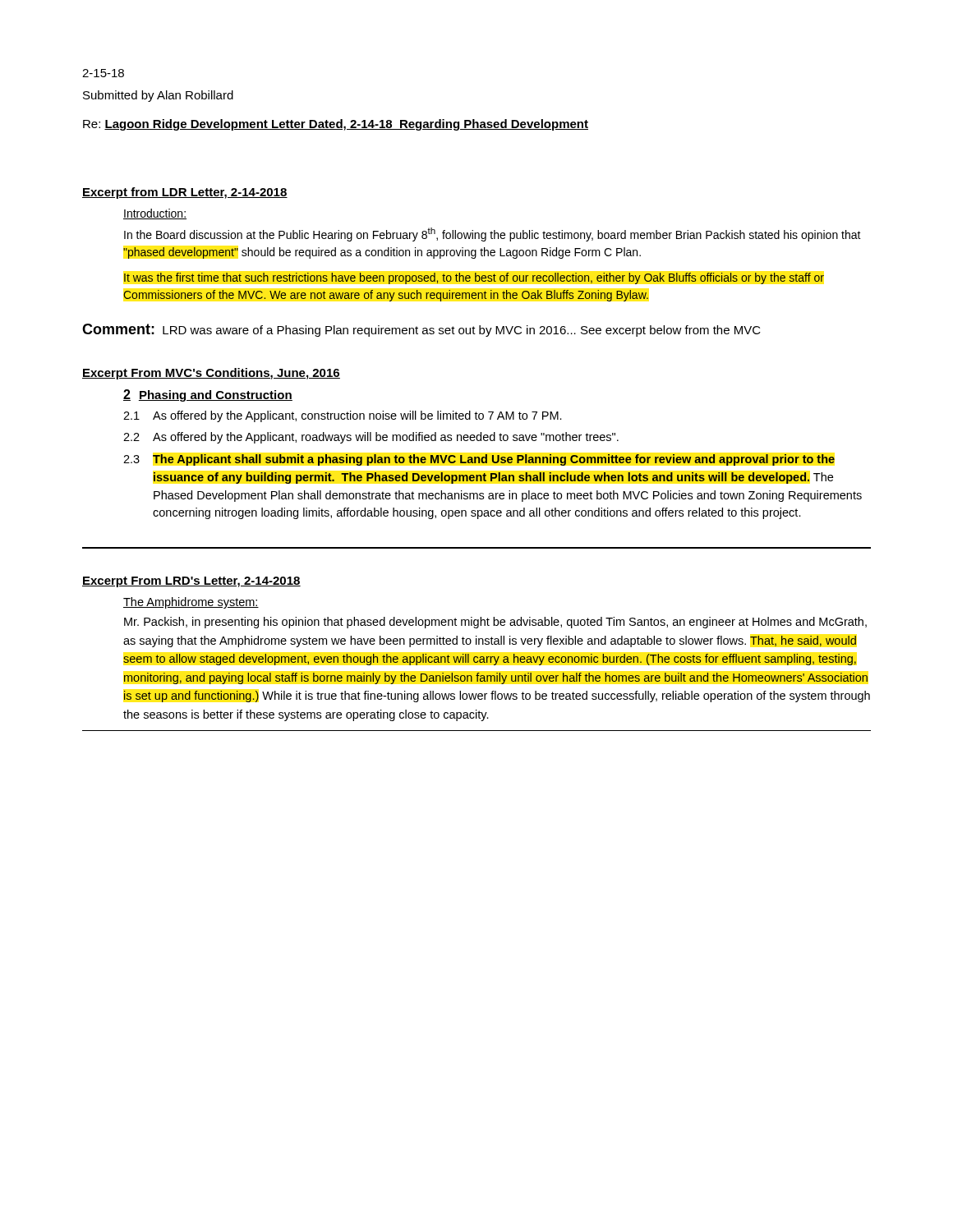This screenshot has width=953, height=1232.
Task: Click on the list item that reads "2.1 As offered by the Applicant, construction"
Action: pos(497,416)
